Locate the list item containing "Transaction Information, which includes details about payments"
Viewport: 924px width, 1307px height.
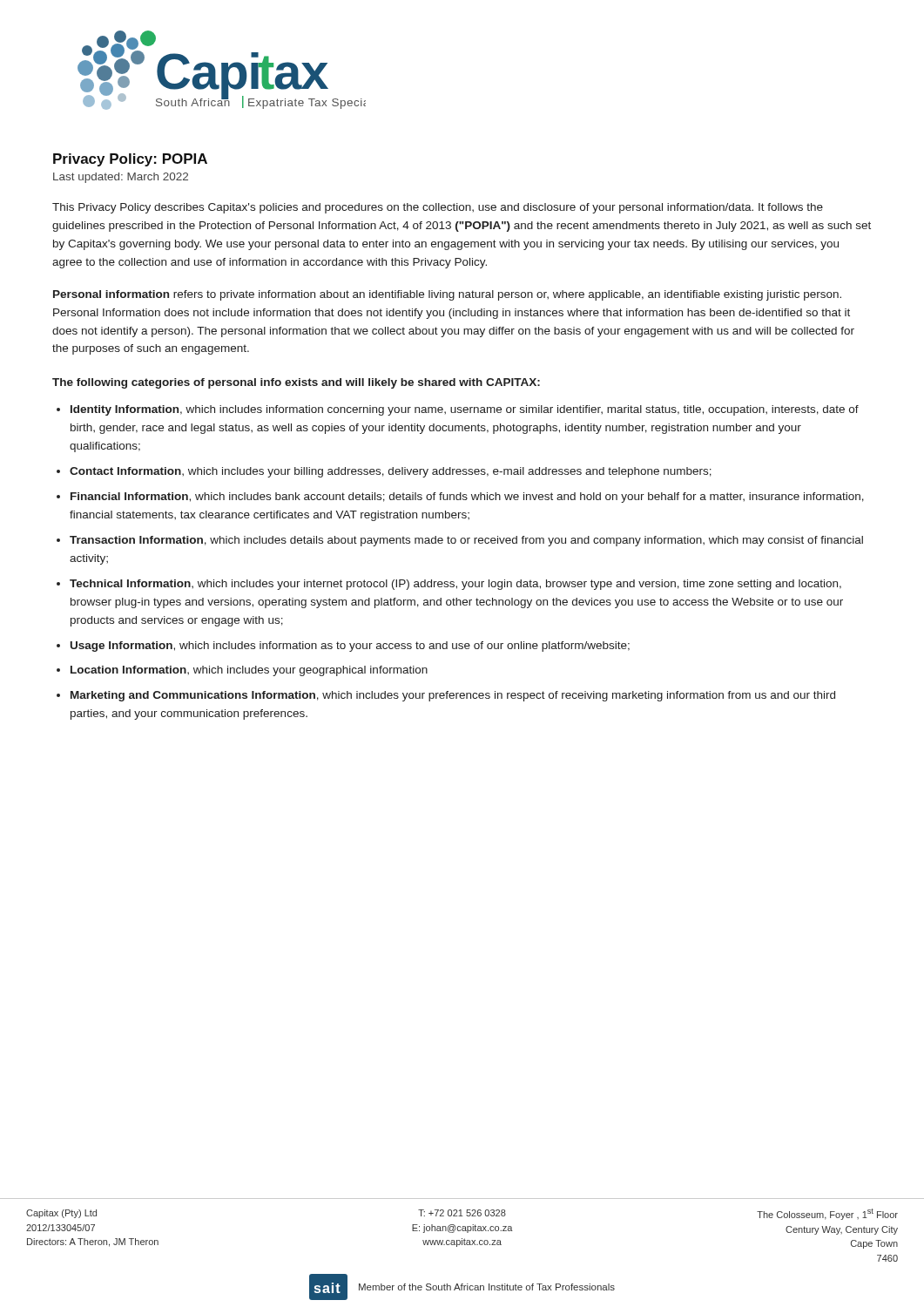[x=467, y=549]
